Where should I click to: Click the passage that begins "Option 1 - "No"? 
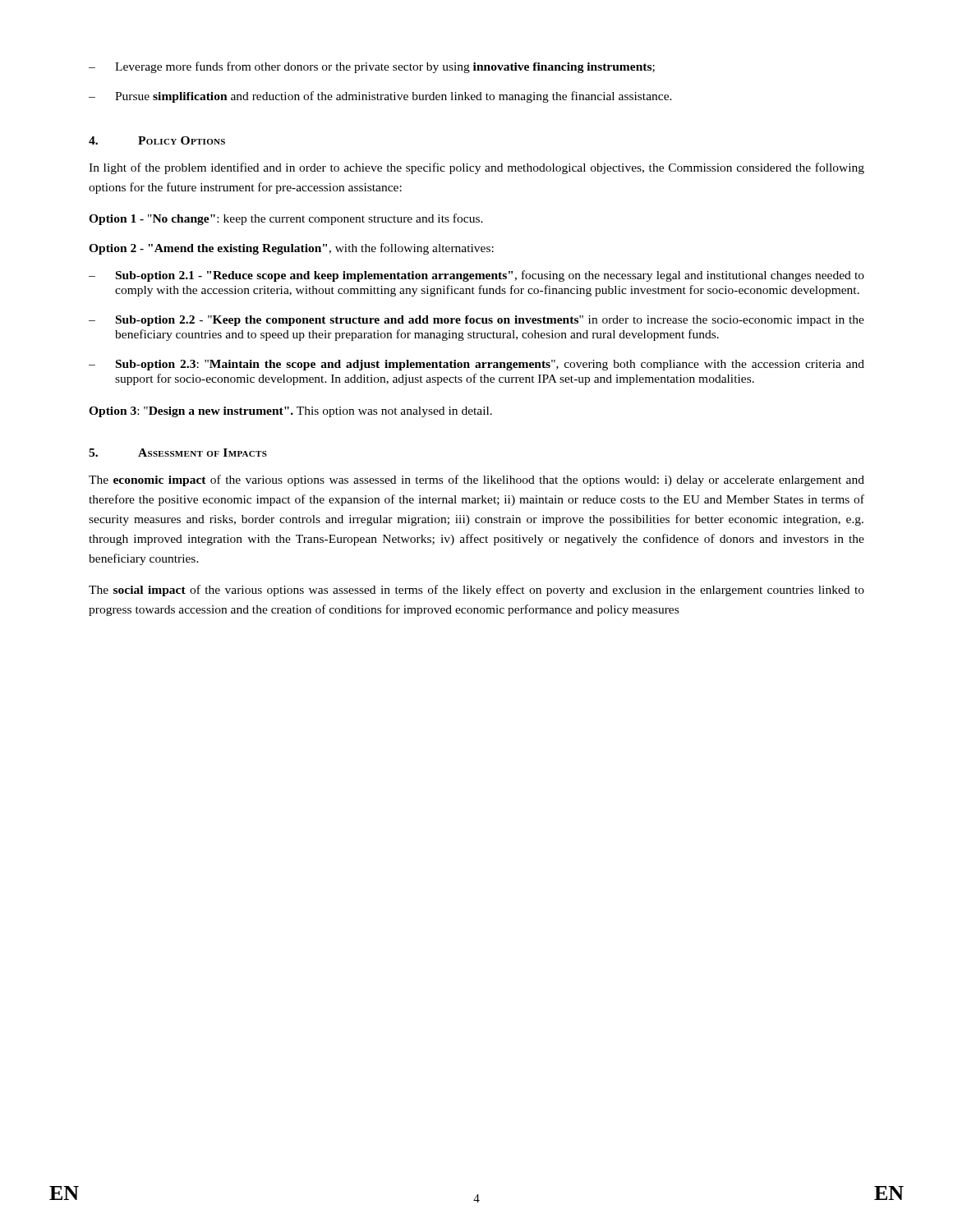(286, 218)
